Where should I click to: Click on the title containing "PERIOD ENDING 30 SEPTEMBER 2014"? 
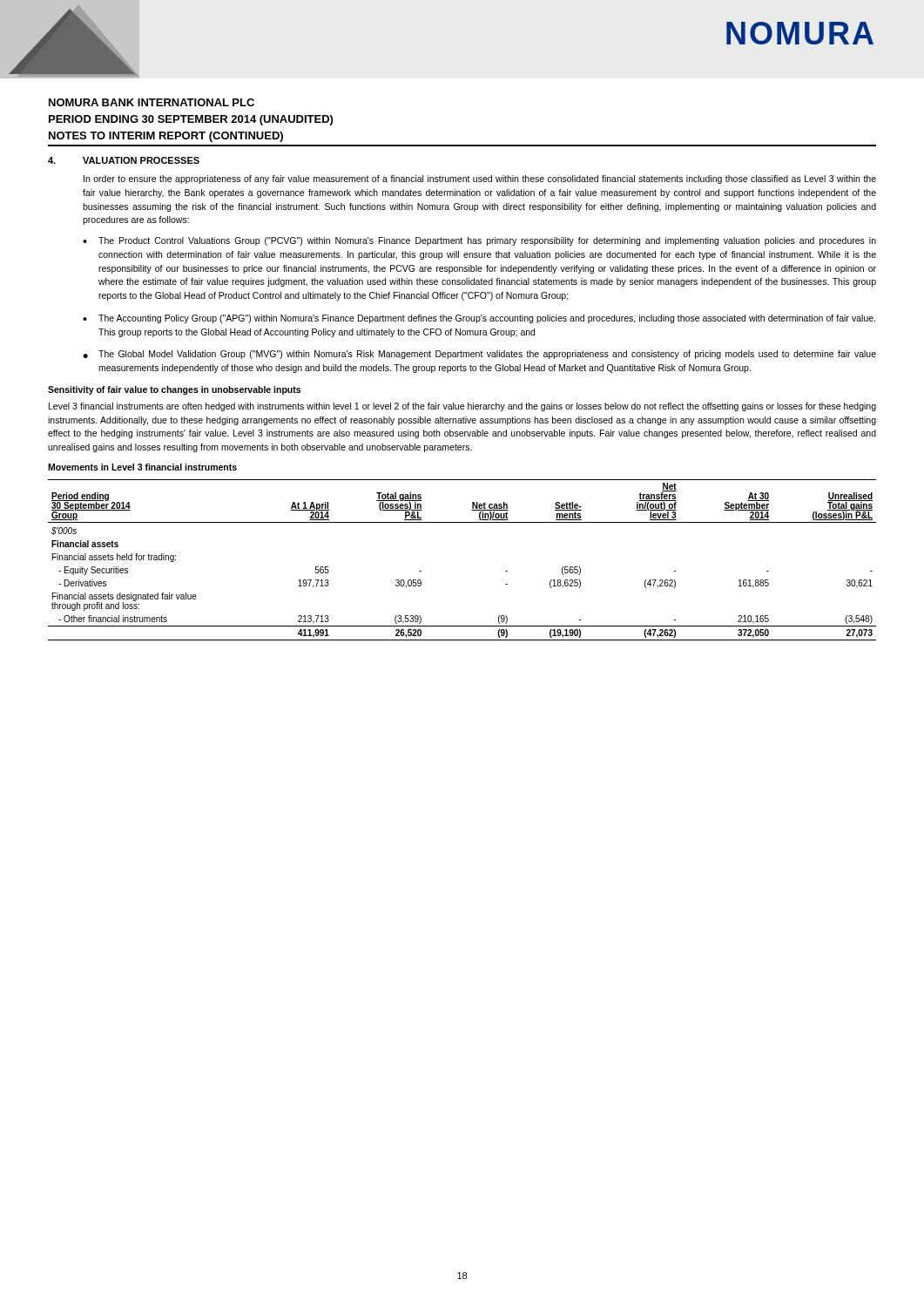(x=191, y=119)
